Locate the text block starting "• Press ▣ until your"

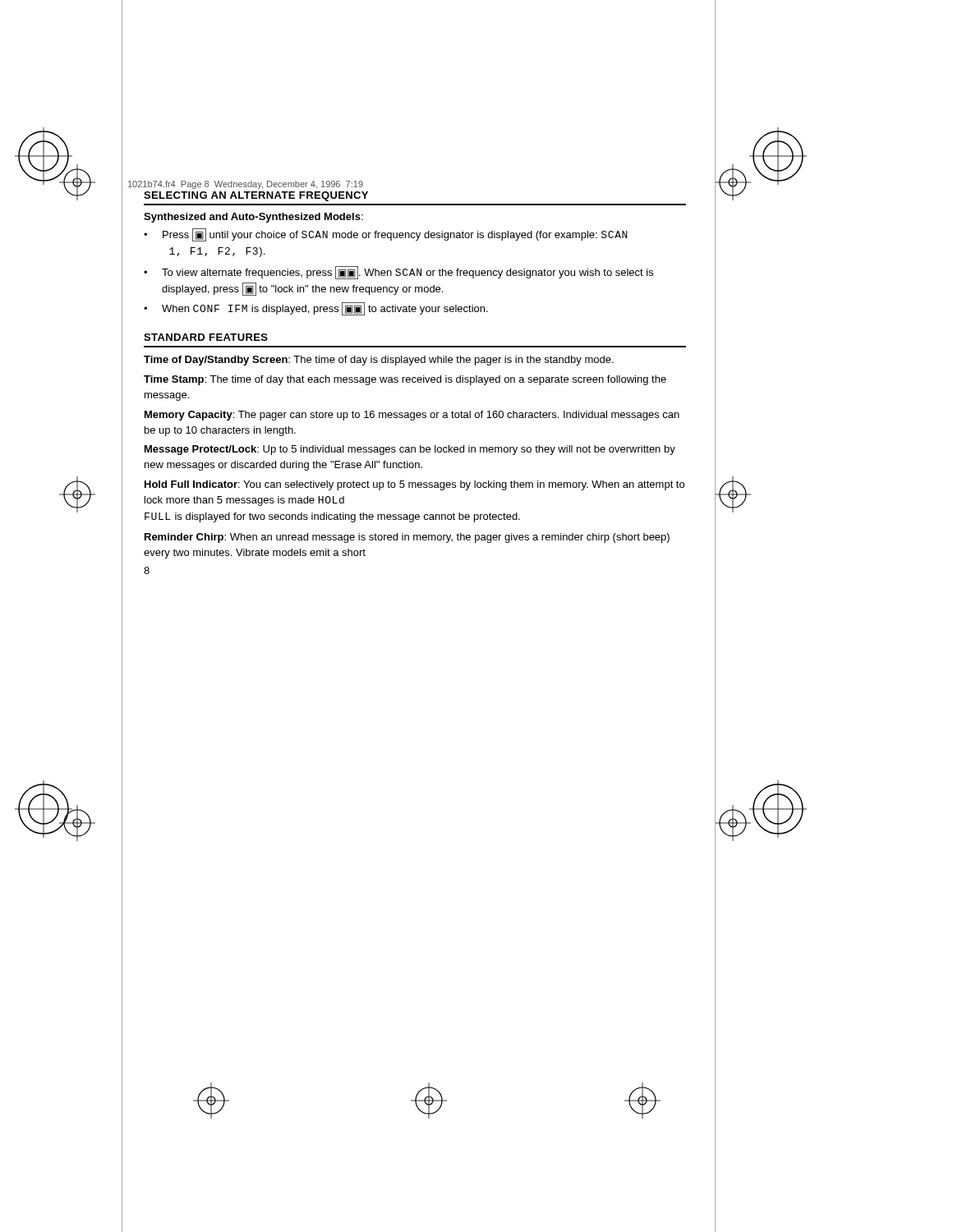point(415,244)
